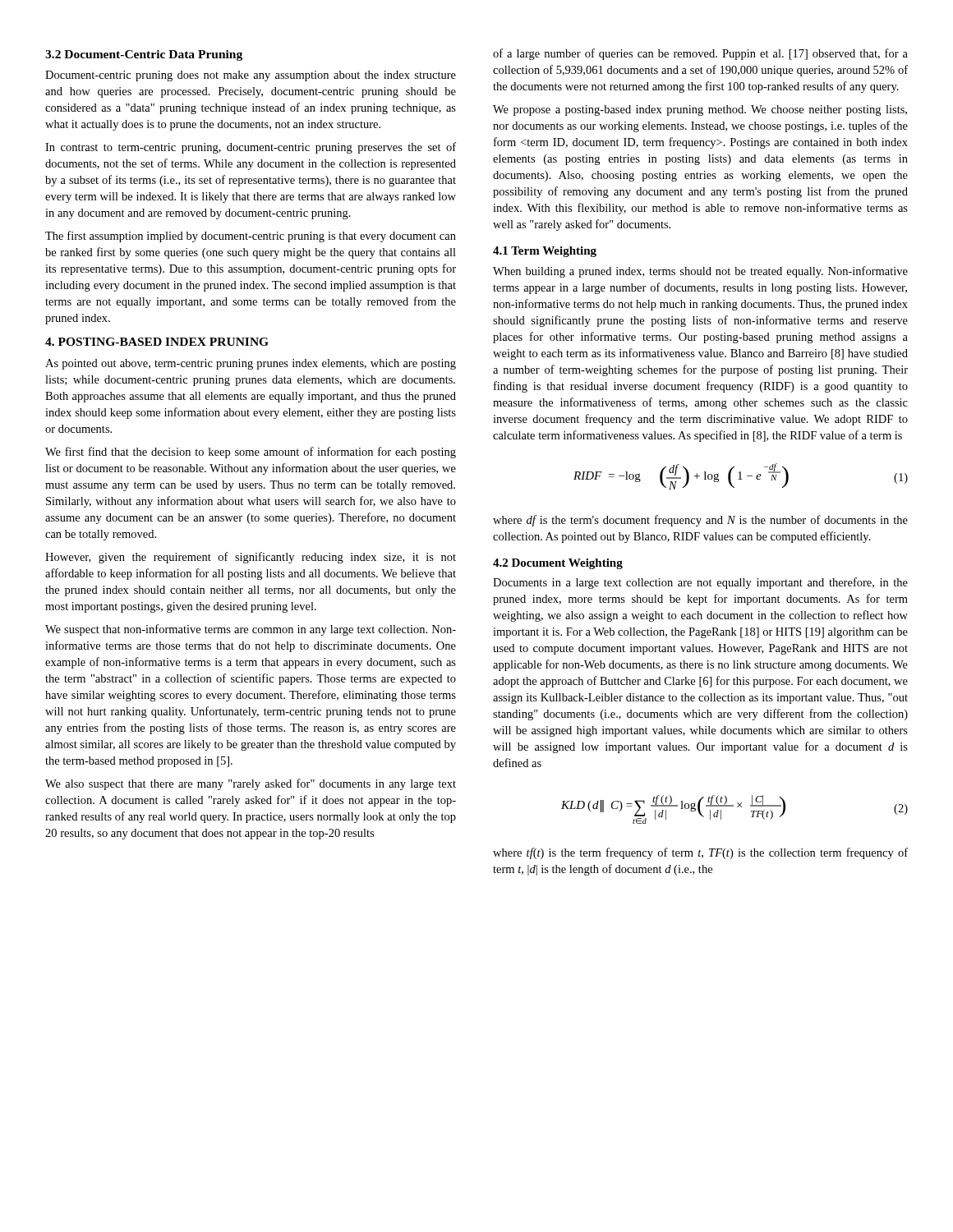Locate the text block that reads "The first assumption implied by document-centric"

click(251, 277)
